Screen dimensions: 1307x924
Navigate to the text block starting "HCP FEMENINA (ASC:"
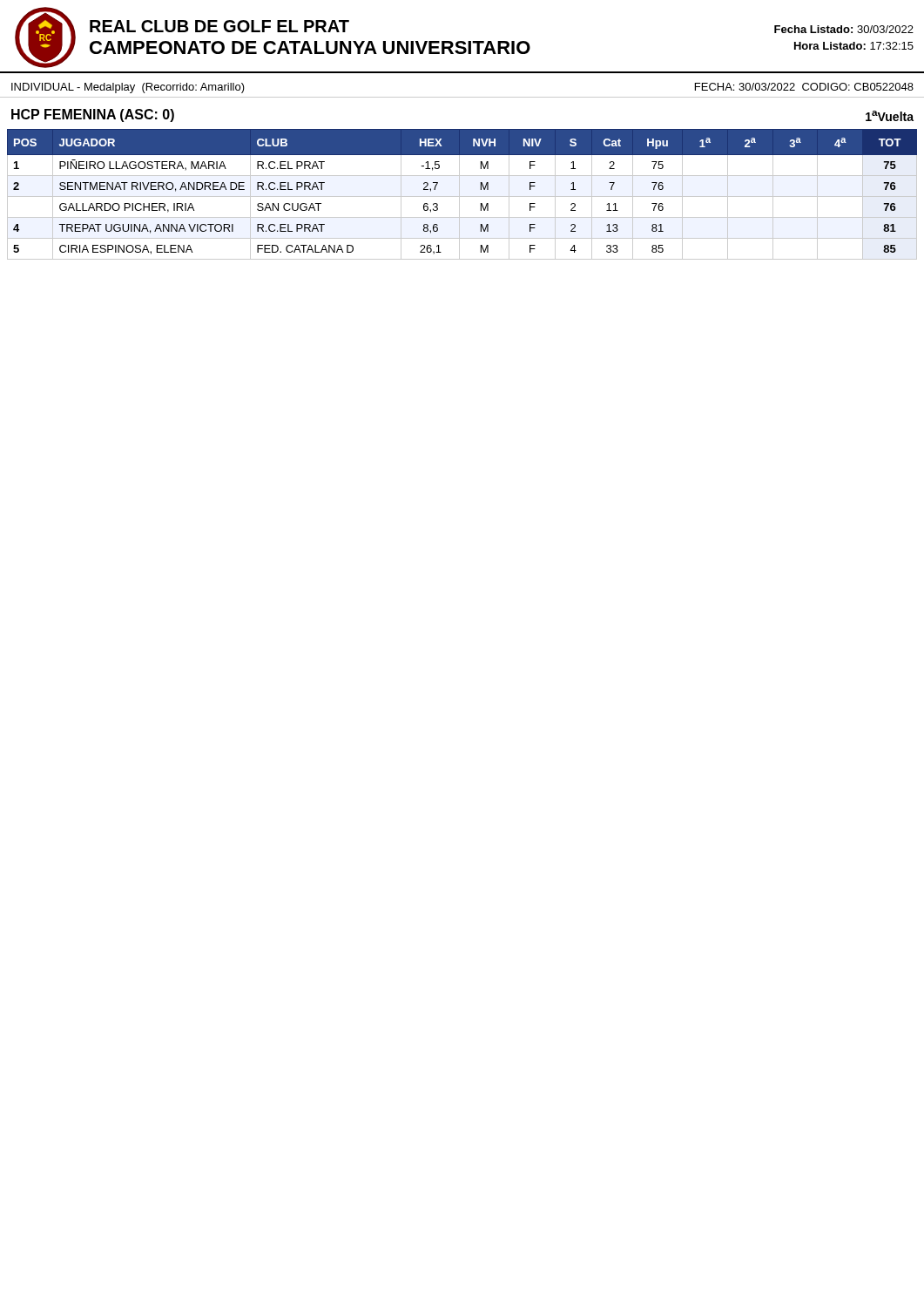point(92,114)
